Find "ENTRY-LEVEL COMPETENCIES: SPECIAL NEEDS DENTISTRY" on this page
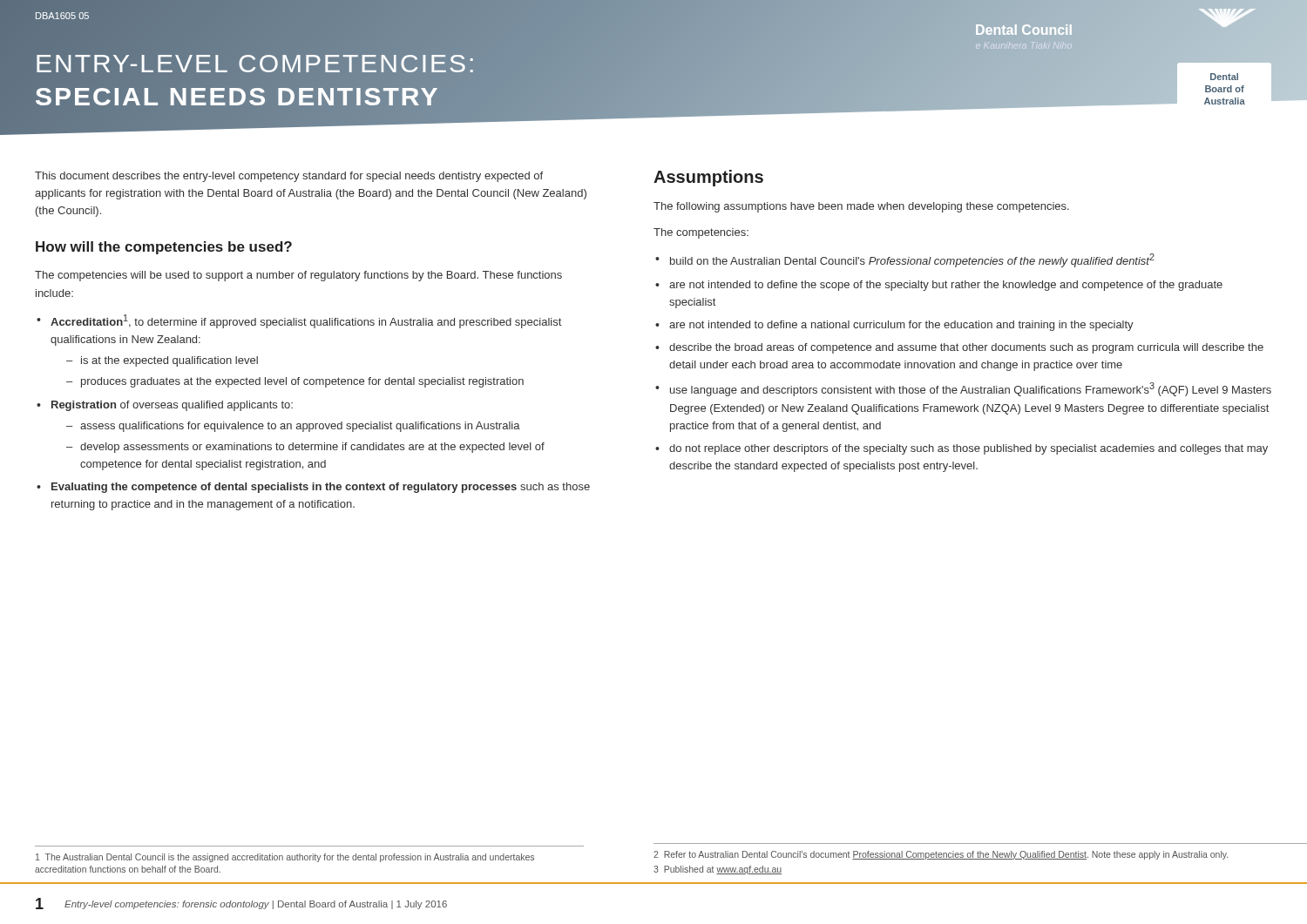The image size is (1307, 924). click(256, 81)
